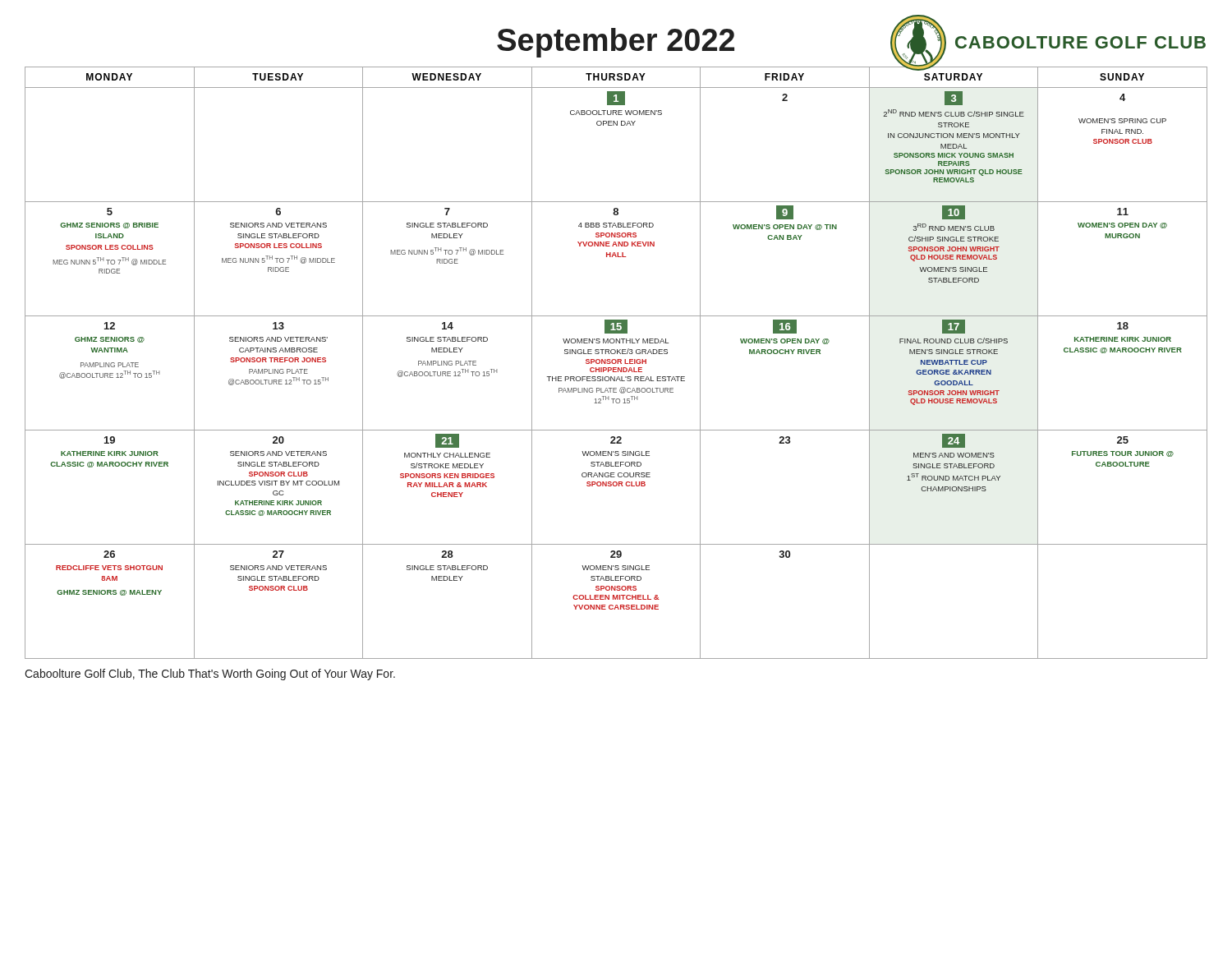Select the title with the text "September 2022"

pos(616,40)
